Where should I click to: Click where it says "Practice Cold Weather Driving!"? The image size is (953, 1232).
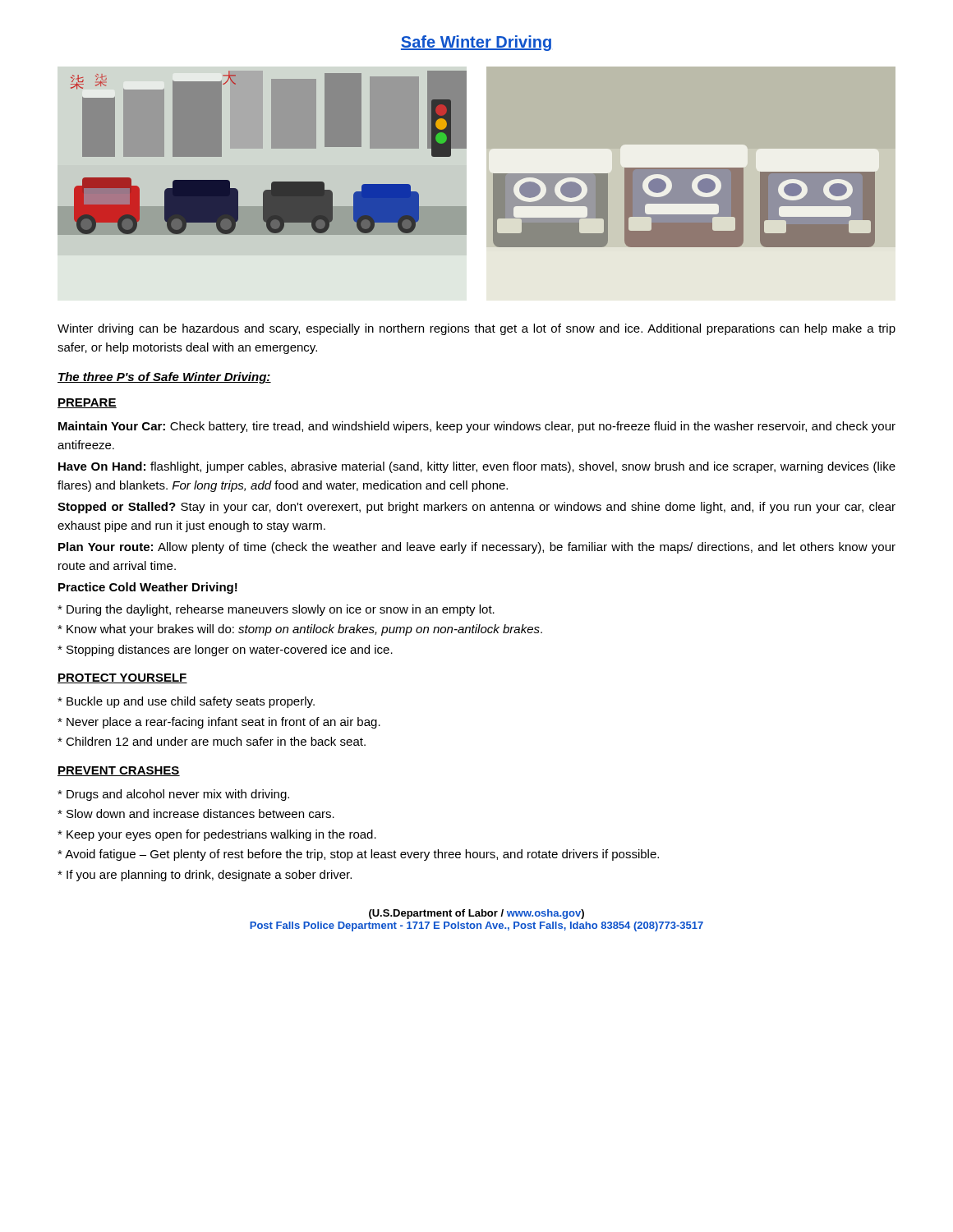148,587
